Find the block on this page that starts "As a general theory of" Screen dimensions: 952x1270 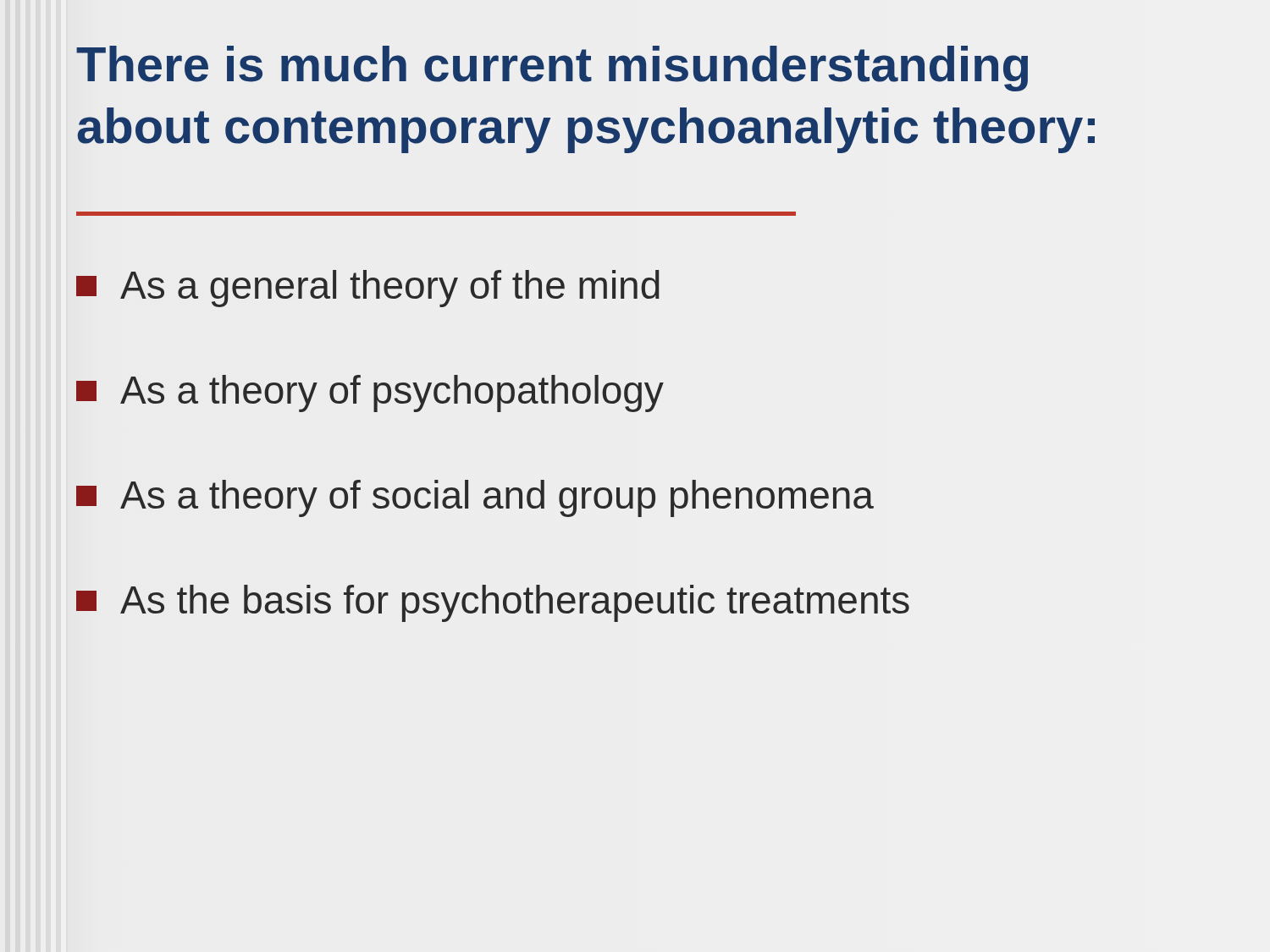pyautogui.click(x=369, y=285)
